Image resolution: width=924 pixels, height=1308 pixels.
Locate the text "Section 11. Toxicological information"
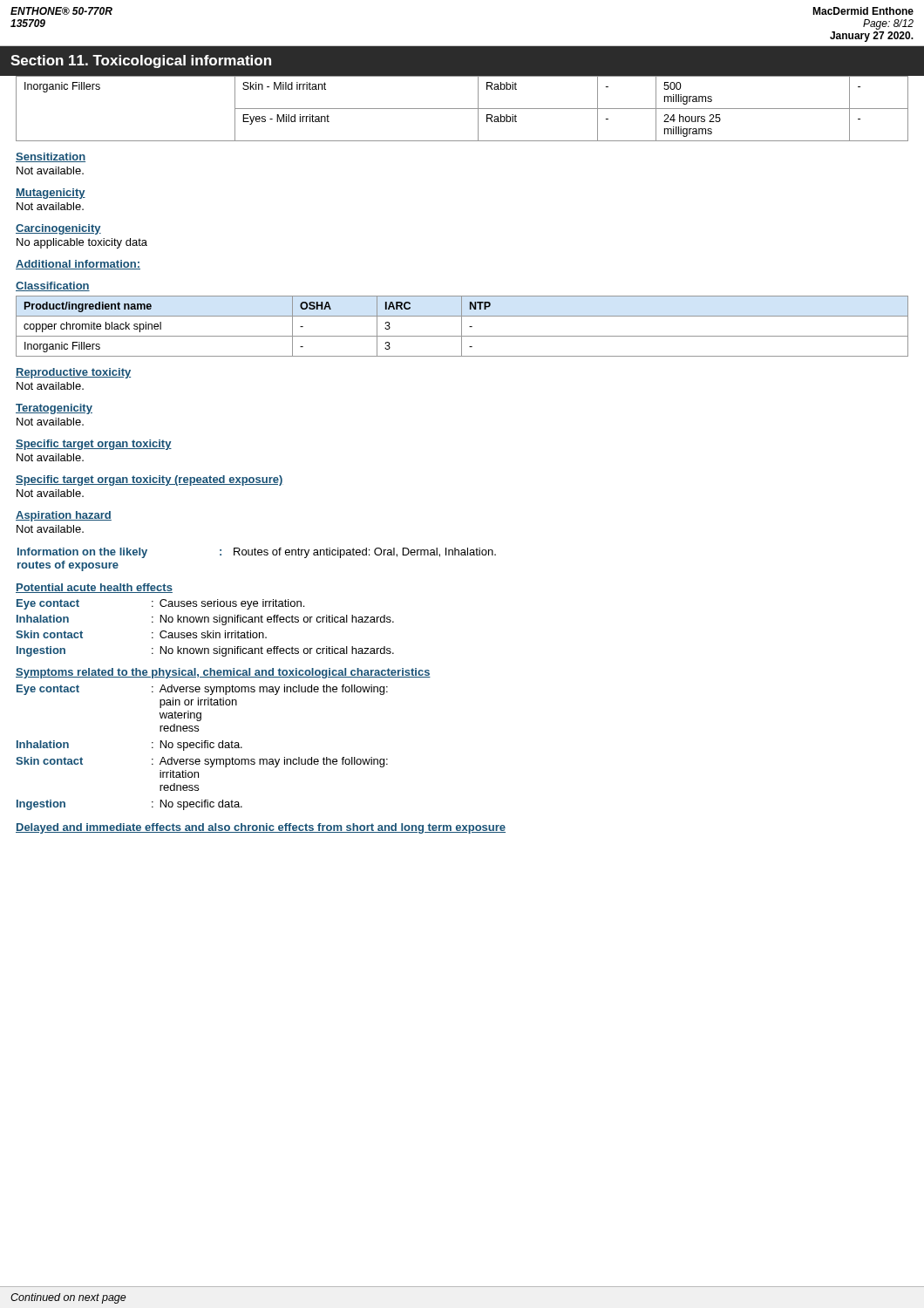(x=141, y=61)
